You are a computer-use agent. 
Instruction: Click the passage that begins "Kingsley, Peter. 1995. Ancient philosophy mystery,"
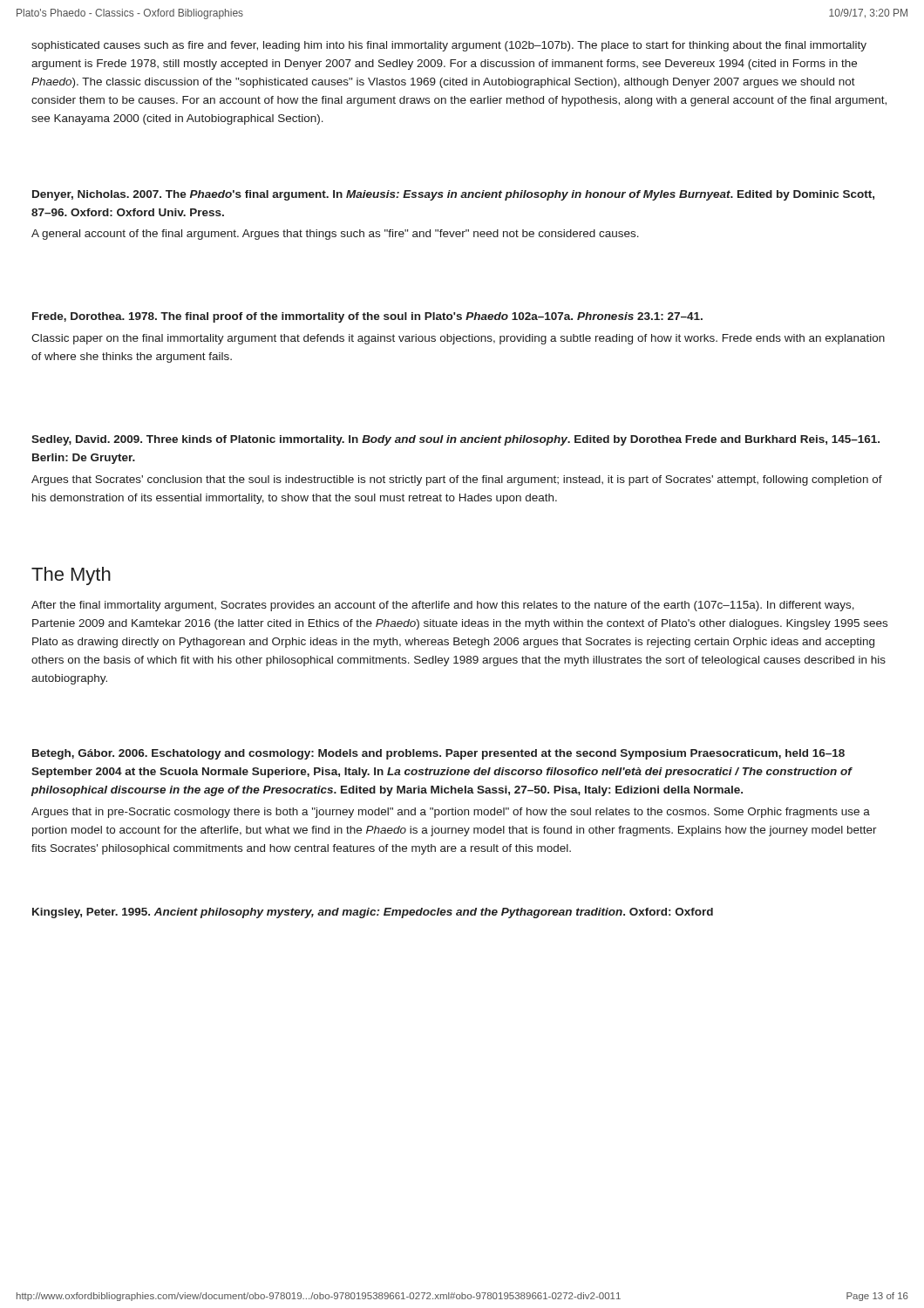pyautogui.click(x=372, y=912)
